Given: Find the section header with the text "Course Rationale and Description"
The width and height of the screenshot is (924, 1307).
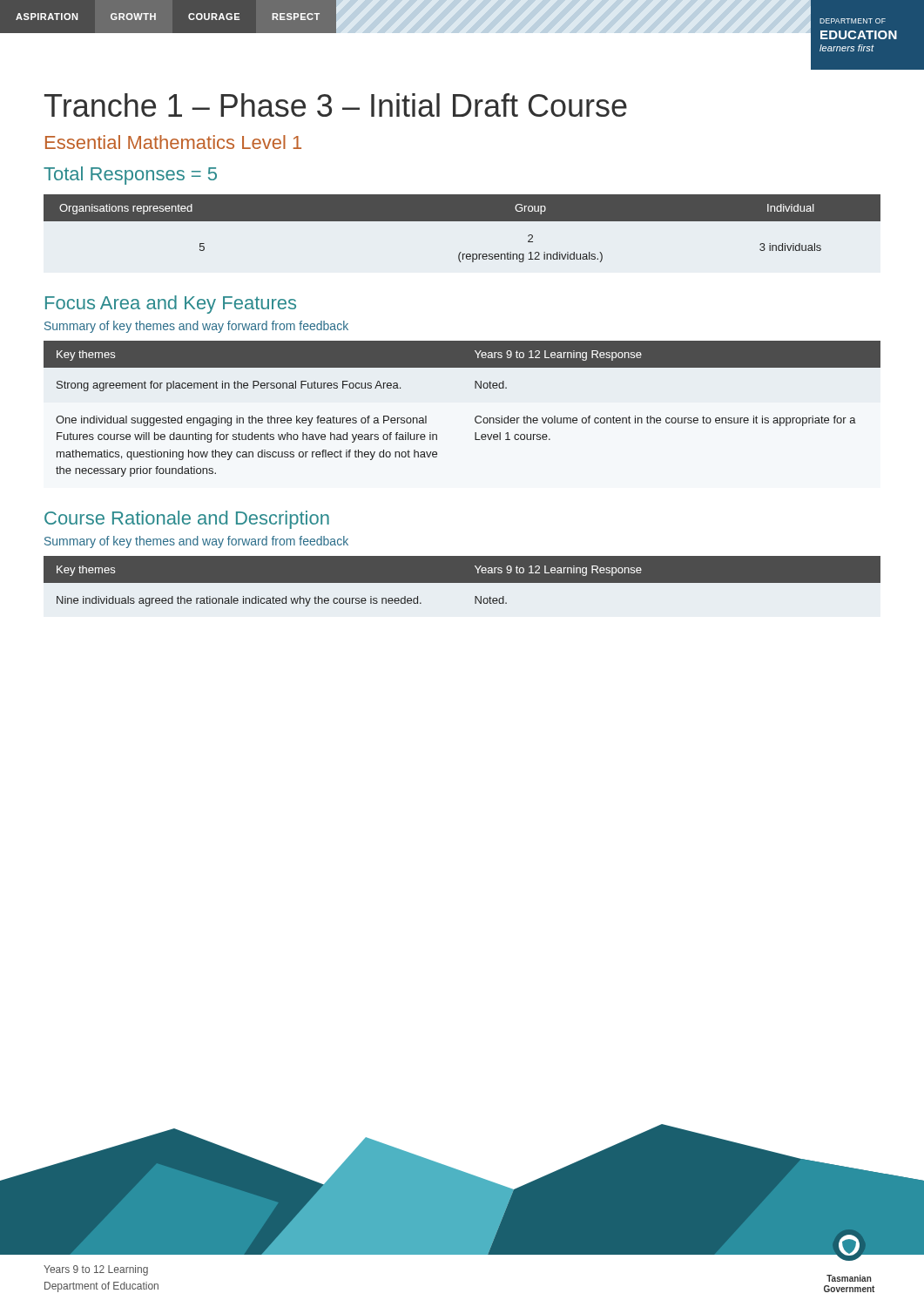Looking at the screenshot, I should 187,518.
